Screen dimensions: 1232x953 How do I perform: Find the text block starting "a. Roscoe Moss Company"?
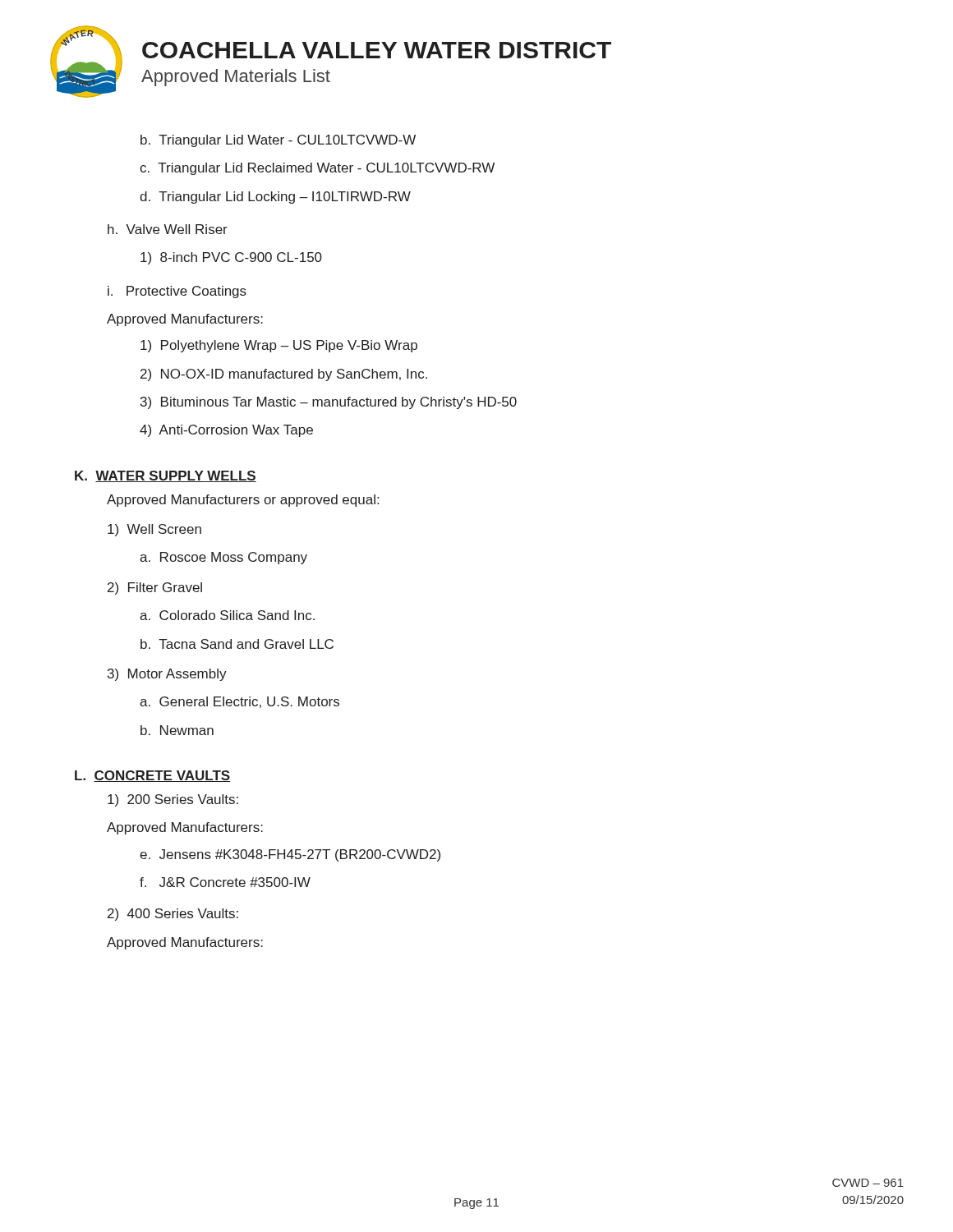tap(224, 558)
